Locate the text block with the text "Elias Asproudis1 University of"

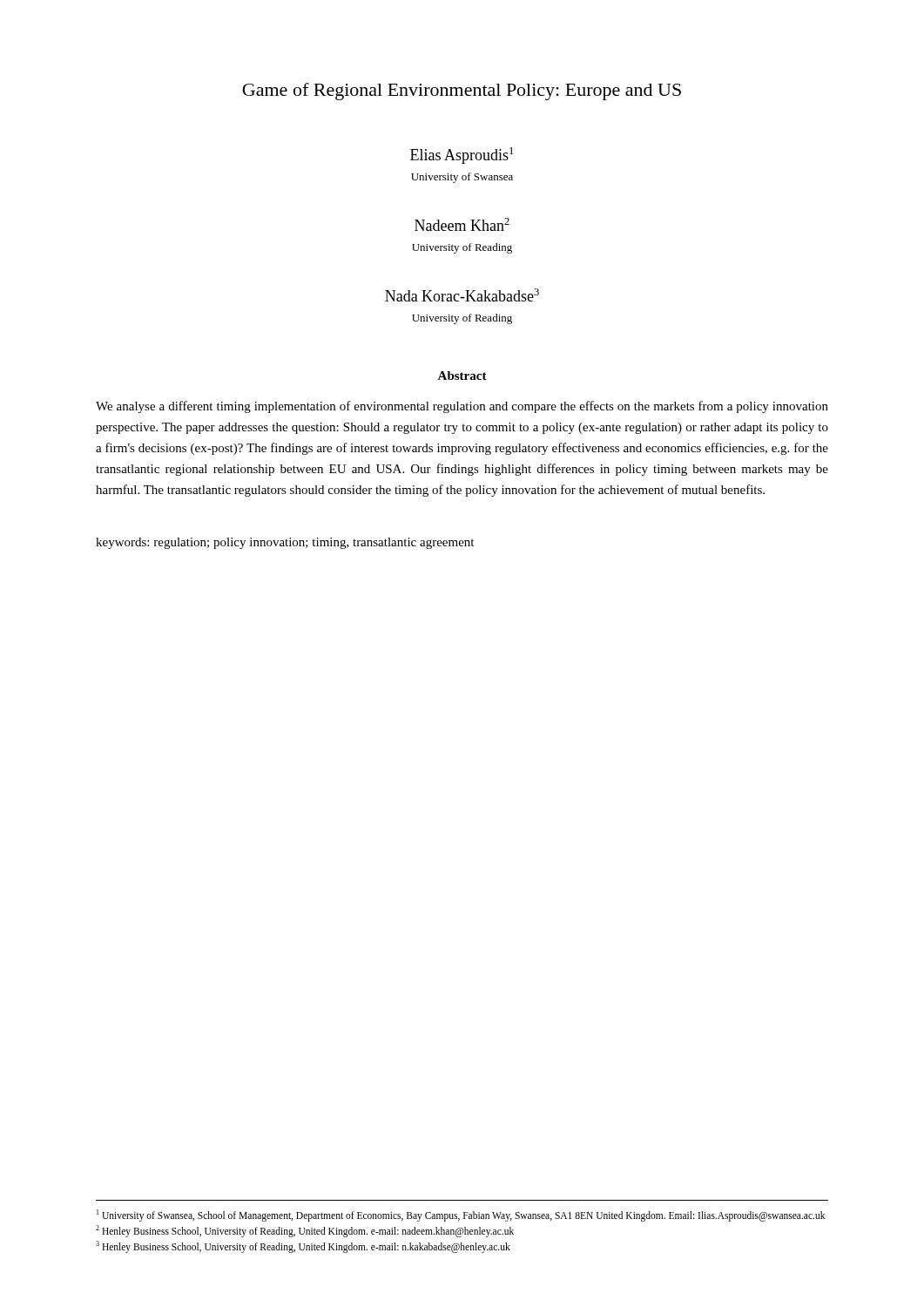[462, 164]
